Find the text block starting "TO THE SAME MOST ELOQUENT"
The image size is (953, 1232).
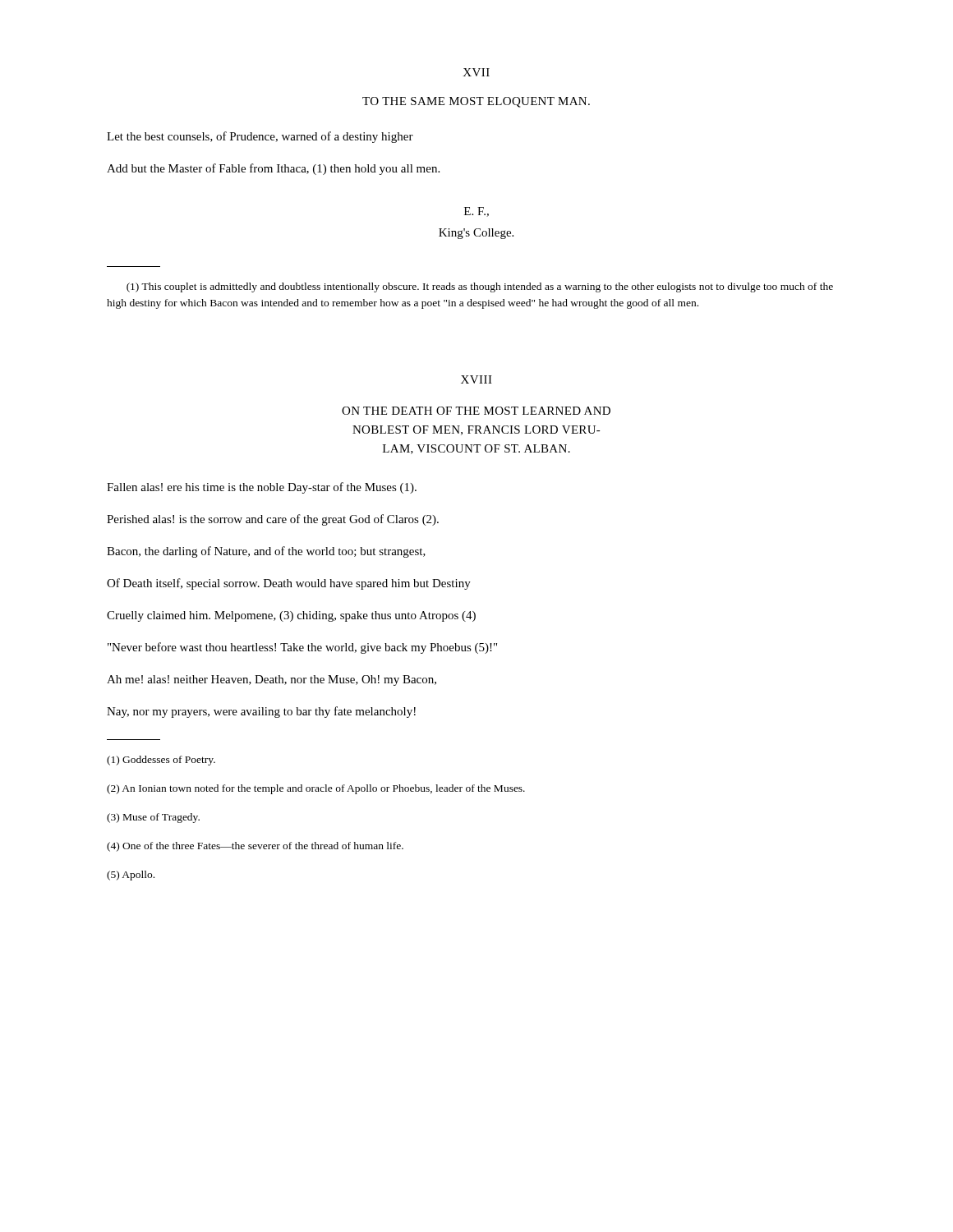pyautogui.click(x=476, y=101)
